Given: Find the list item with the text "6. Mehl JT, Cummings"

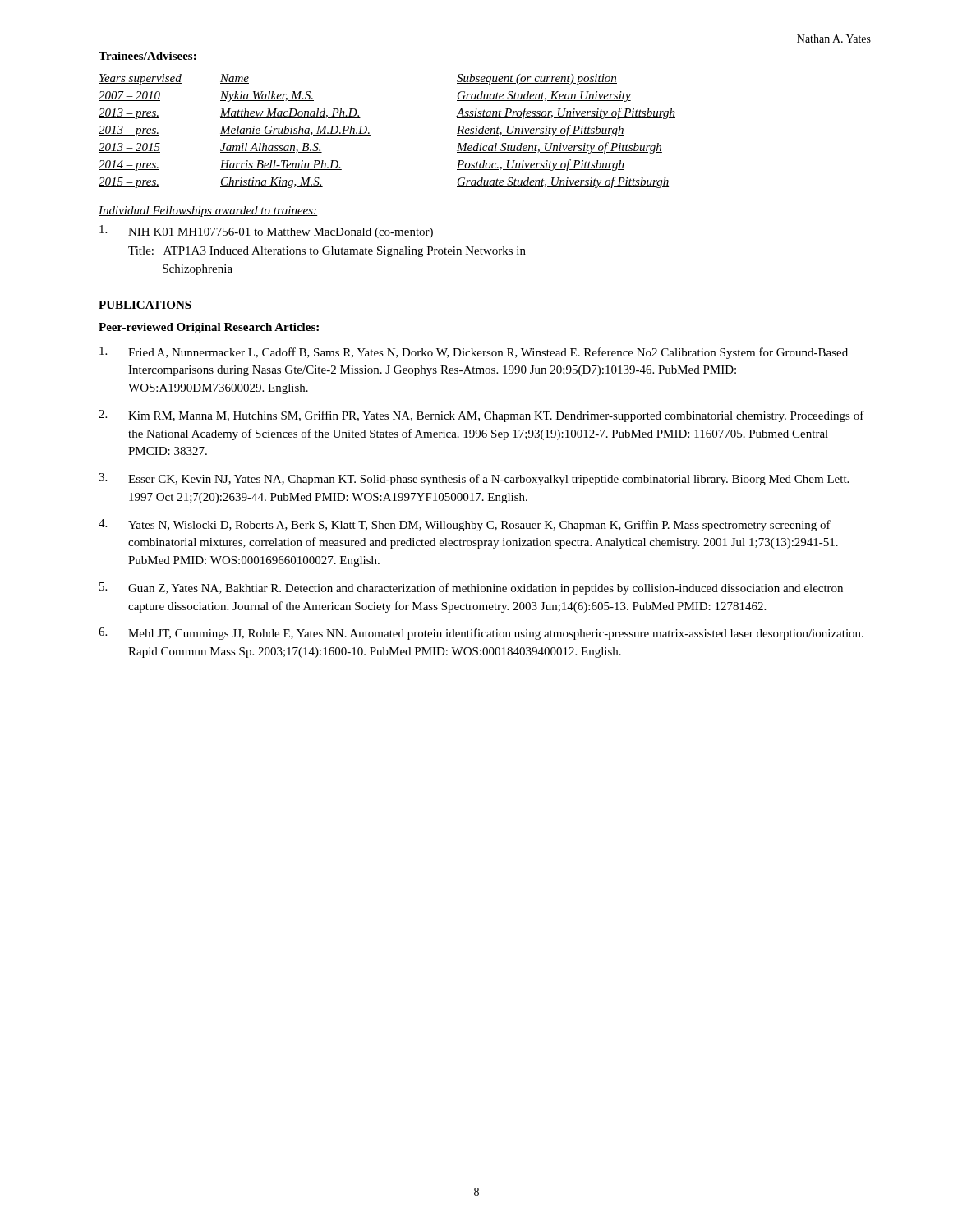Looking at the screenshot, I should click(x=485, y=643).
